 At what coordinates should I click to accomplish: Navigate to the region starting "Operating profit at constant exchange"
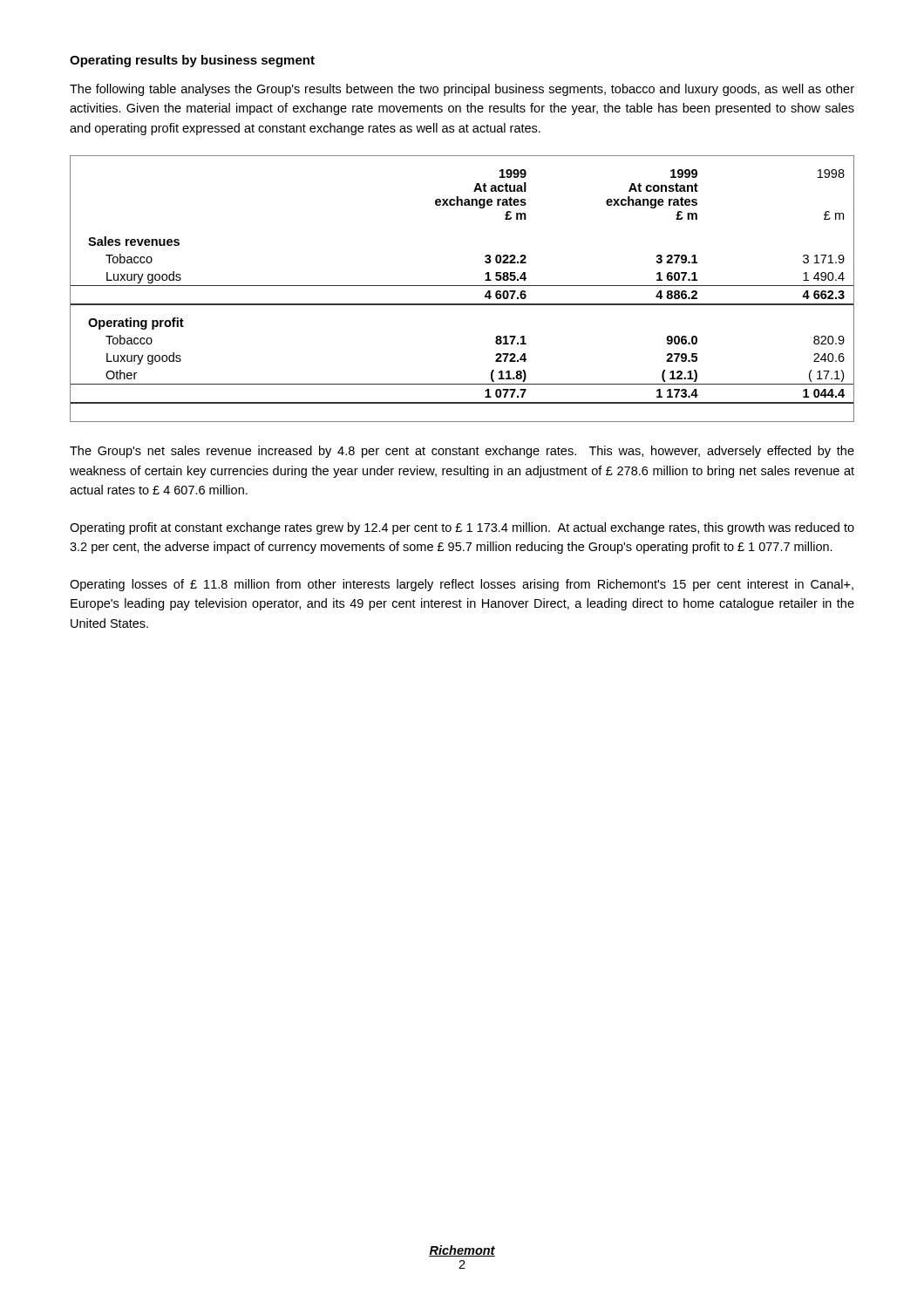tap(462, 537)
